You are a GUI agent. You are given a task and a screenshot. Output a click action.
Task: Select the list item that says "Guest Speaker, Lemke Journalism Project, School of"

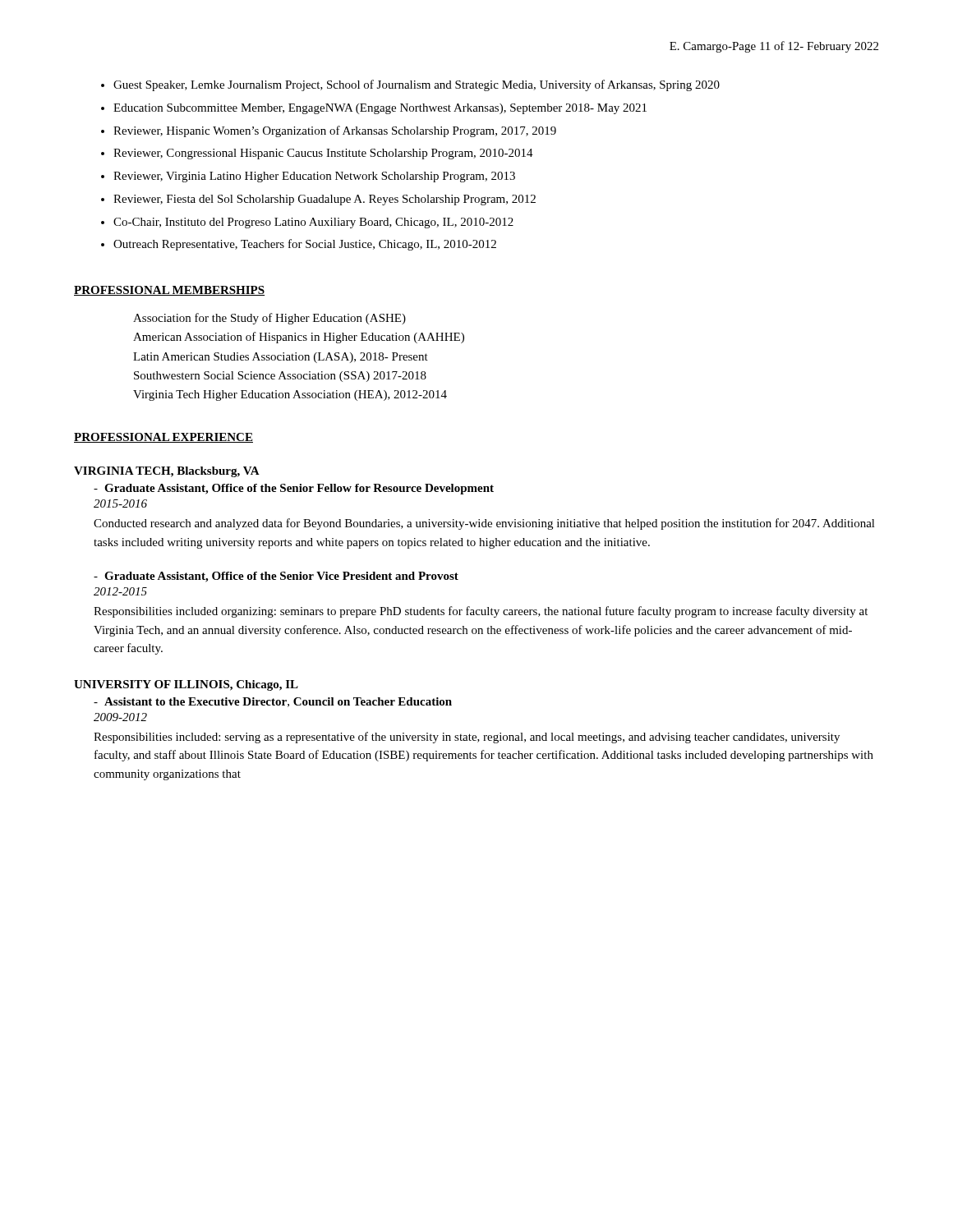click(417, 85)
